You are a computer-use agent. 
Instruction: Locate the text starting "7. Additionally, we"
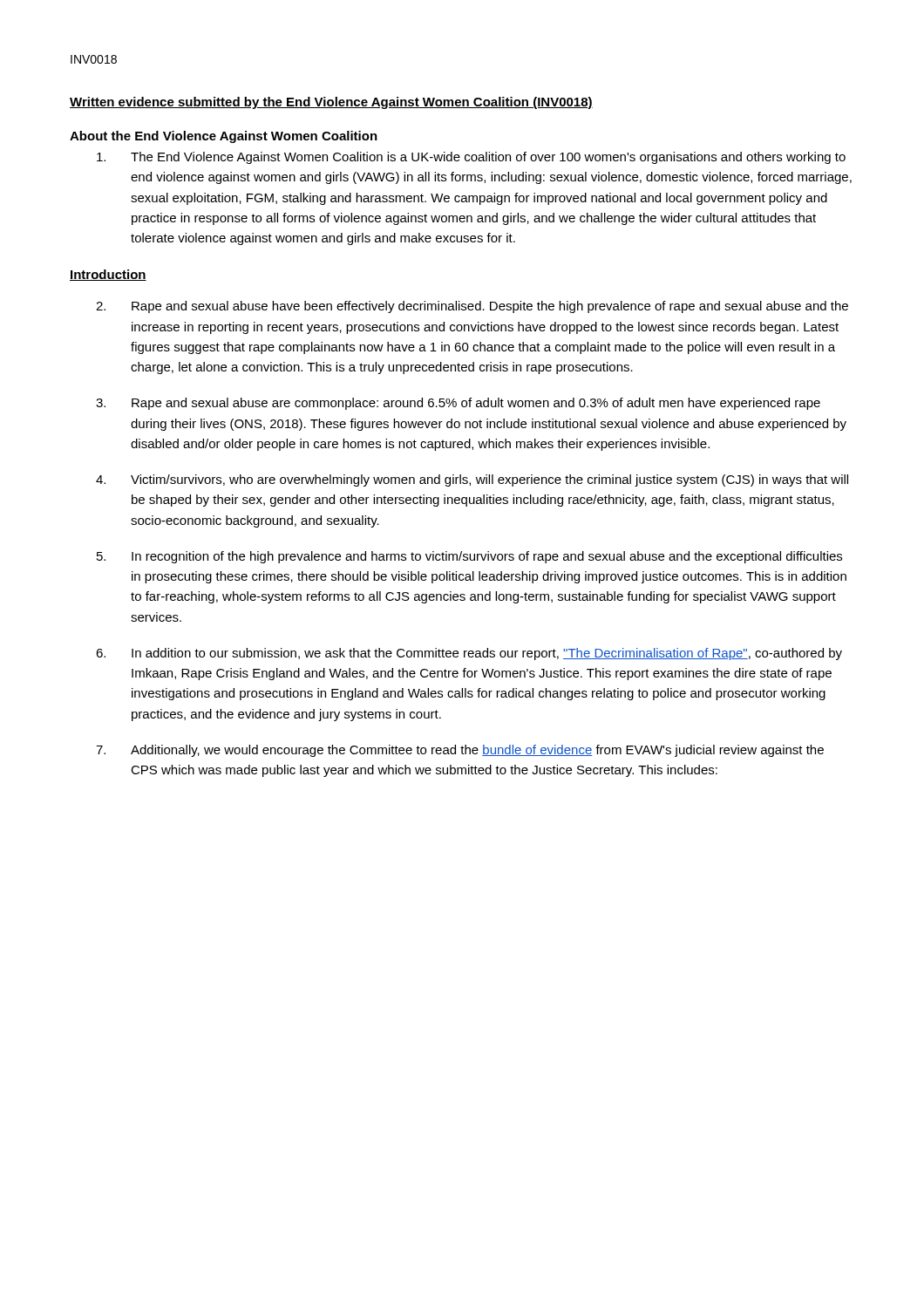(x=462, y=760)
